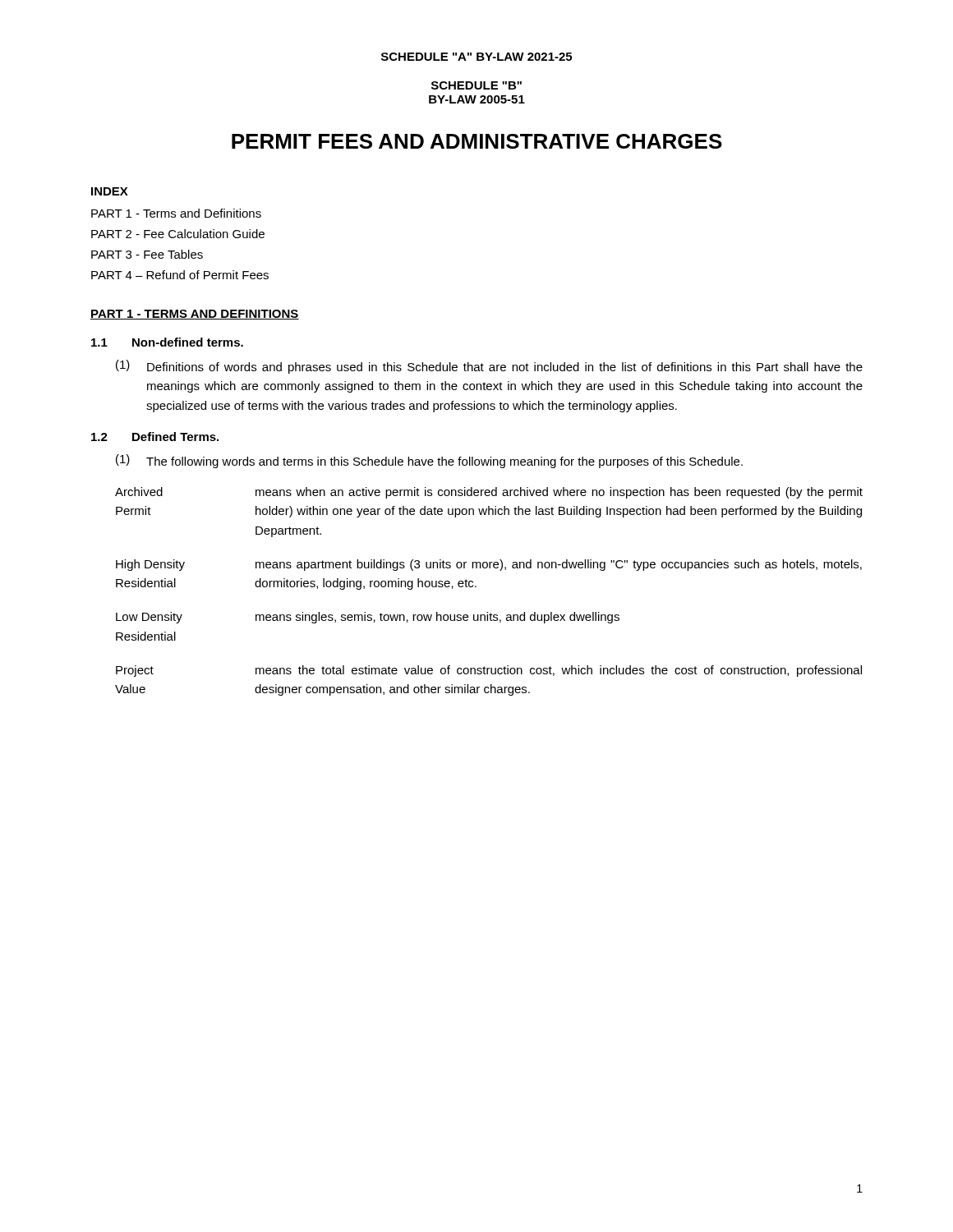This screenshot has width=953, height=1232.
Task: Where is the passage that starts "(1) Definitions of words and phrases used in"?
Action: (x=489, y=386)
